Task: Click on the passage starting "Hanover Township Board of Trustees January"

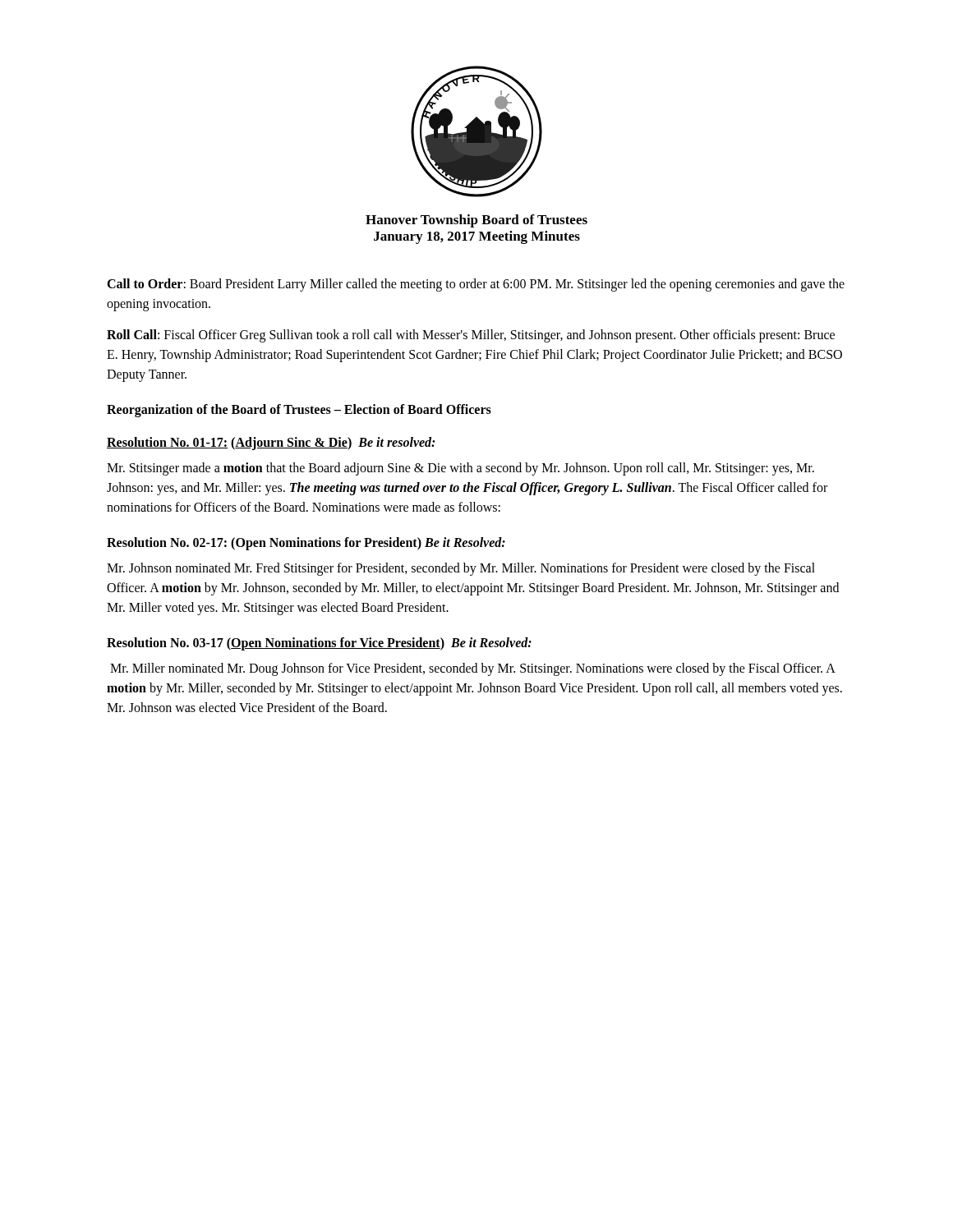Action: pyautogui.click(x=476, y=228)
